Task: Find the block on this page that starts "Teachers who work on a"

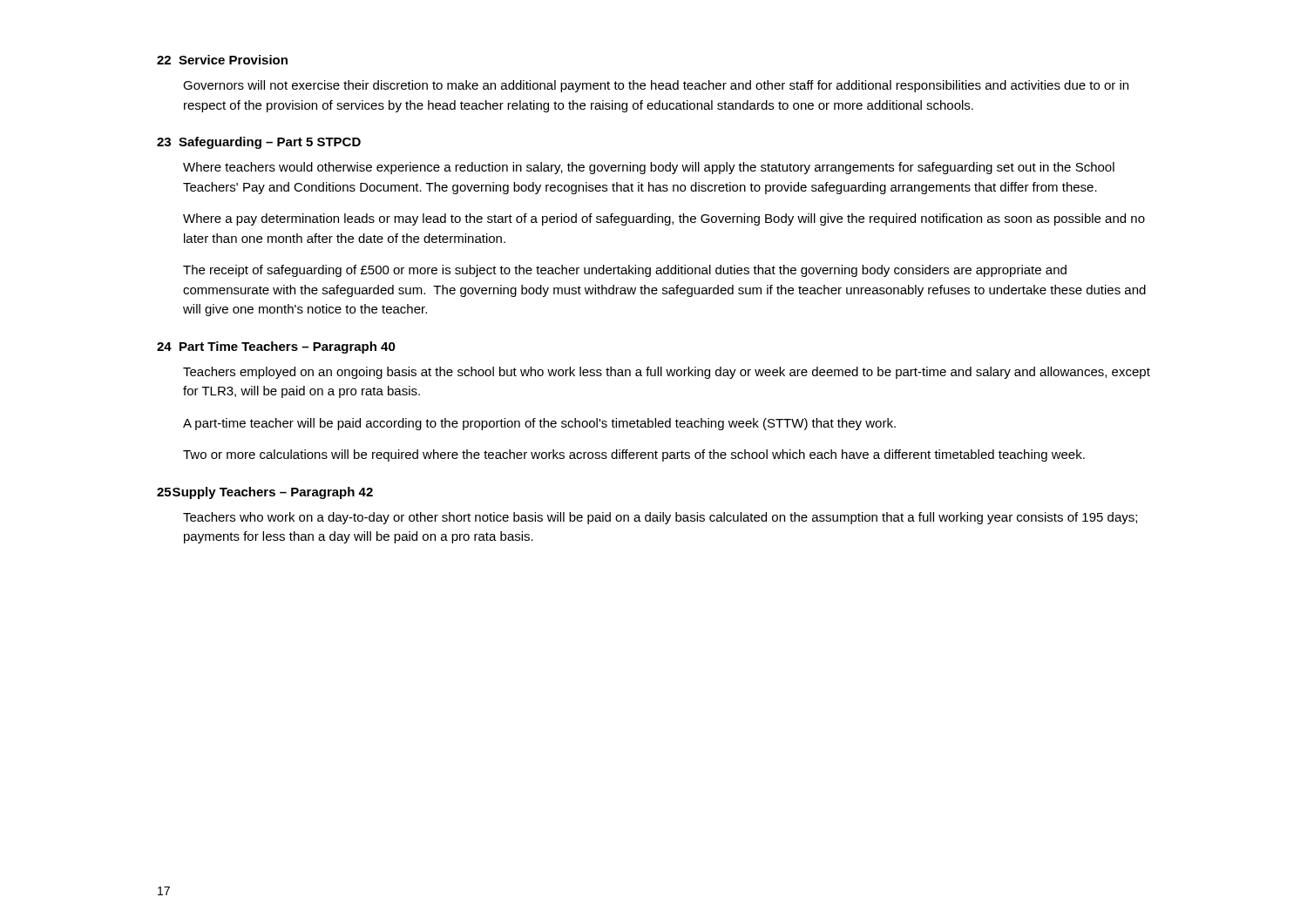Action: 661,526
